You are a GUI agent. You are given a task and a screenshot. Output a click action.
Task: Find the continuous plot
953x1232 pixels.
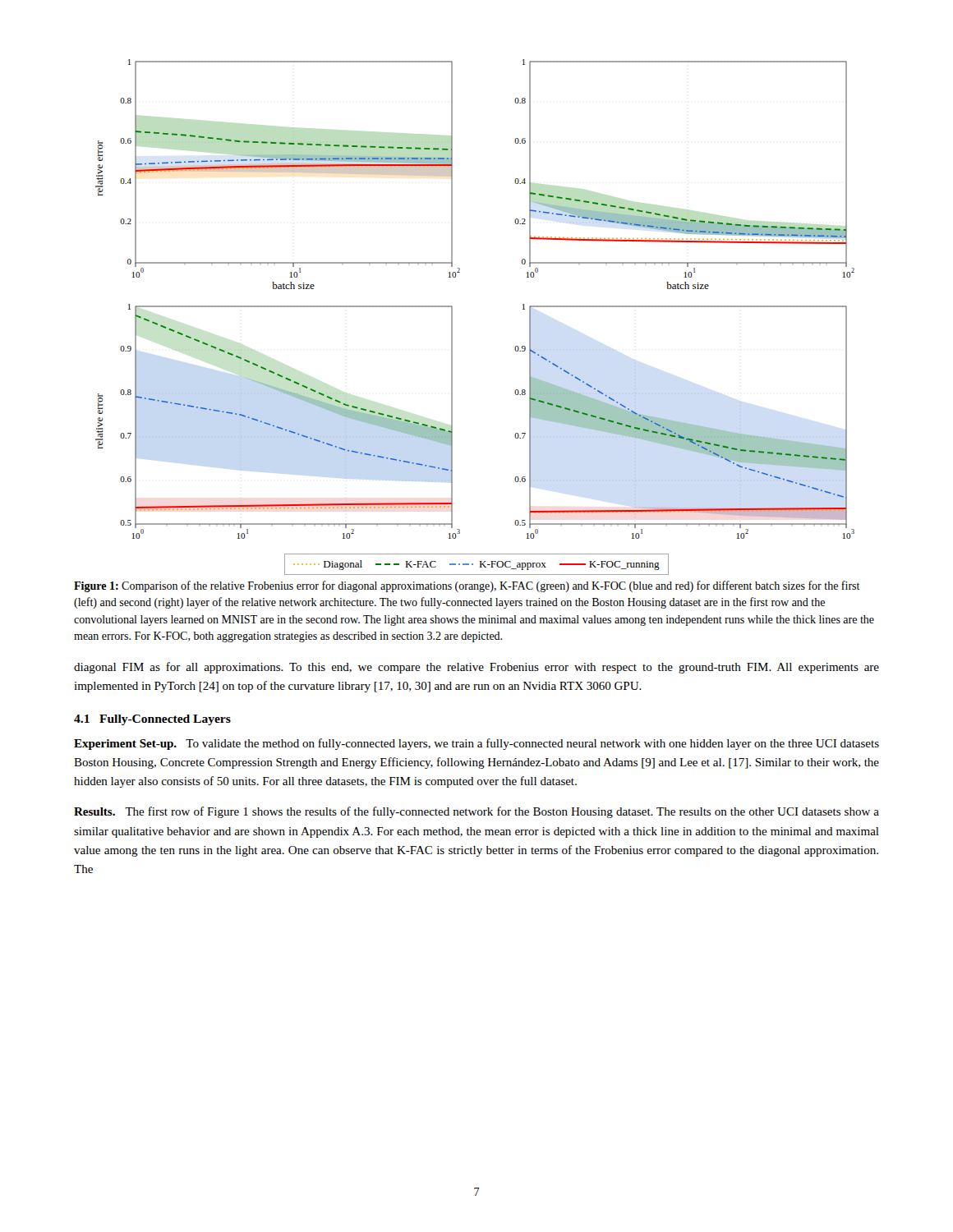click(x=476, y=312)
